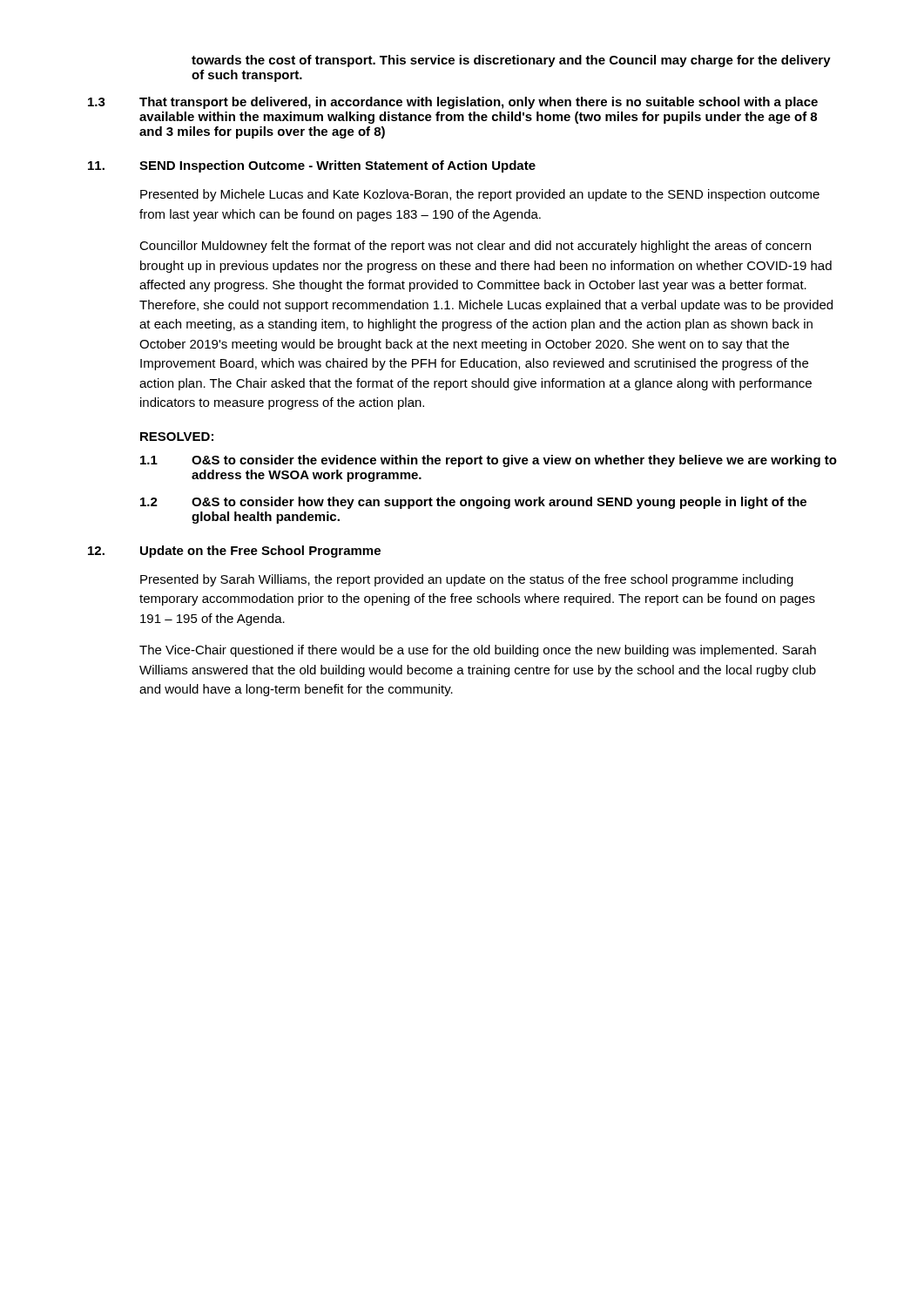Viewport: 924px width, 1307px height.
Task: Navigate to the text starting "12. Update on the"
Action: click(234, 552)
